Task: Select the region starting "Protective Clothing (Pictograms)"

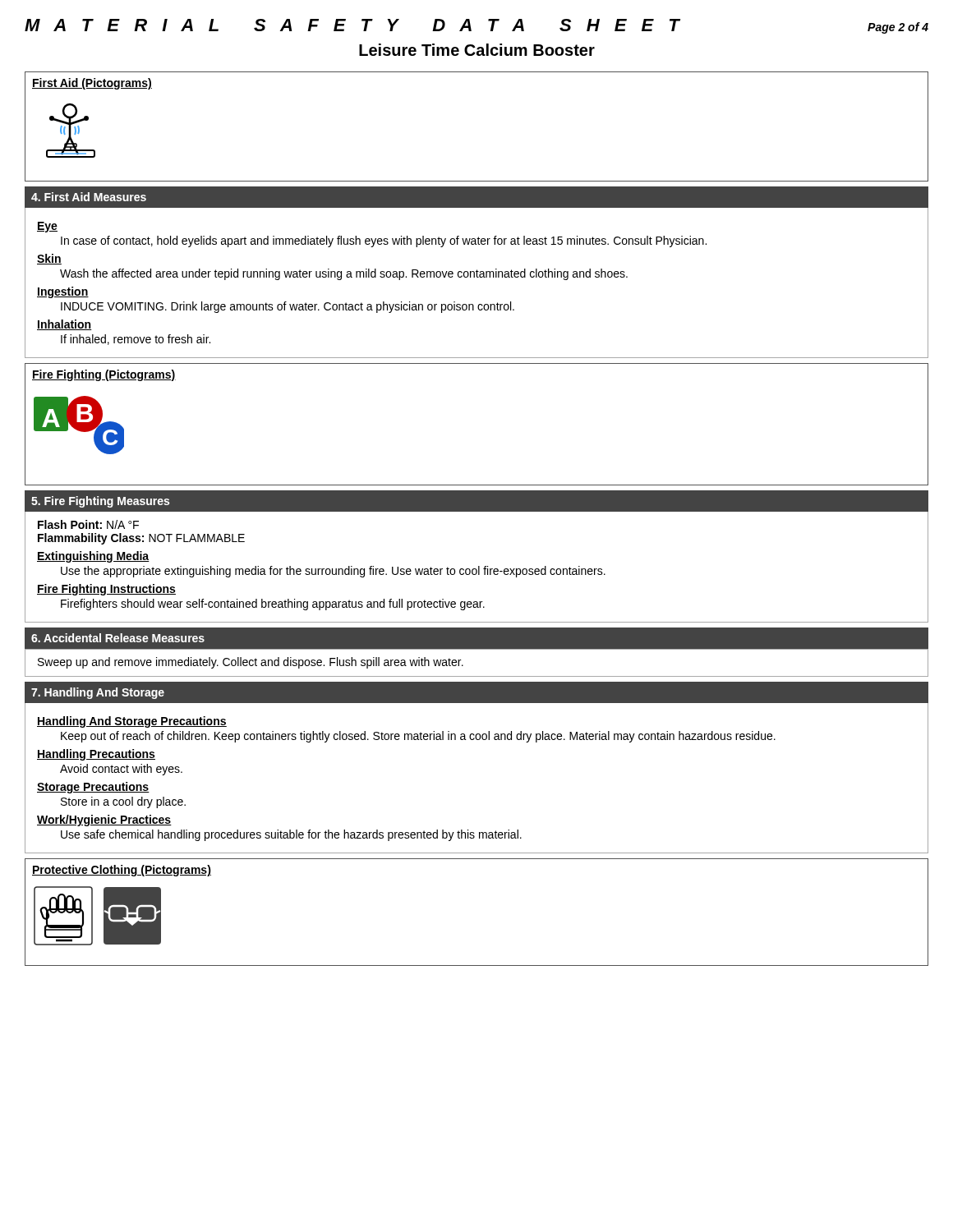Action: coord(122,870)
